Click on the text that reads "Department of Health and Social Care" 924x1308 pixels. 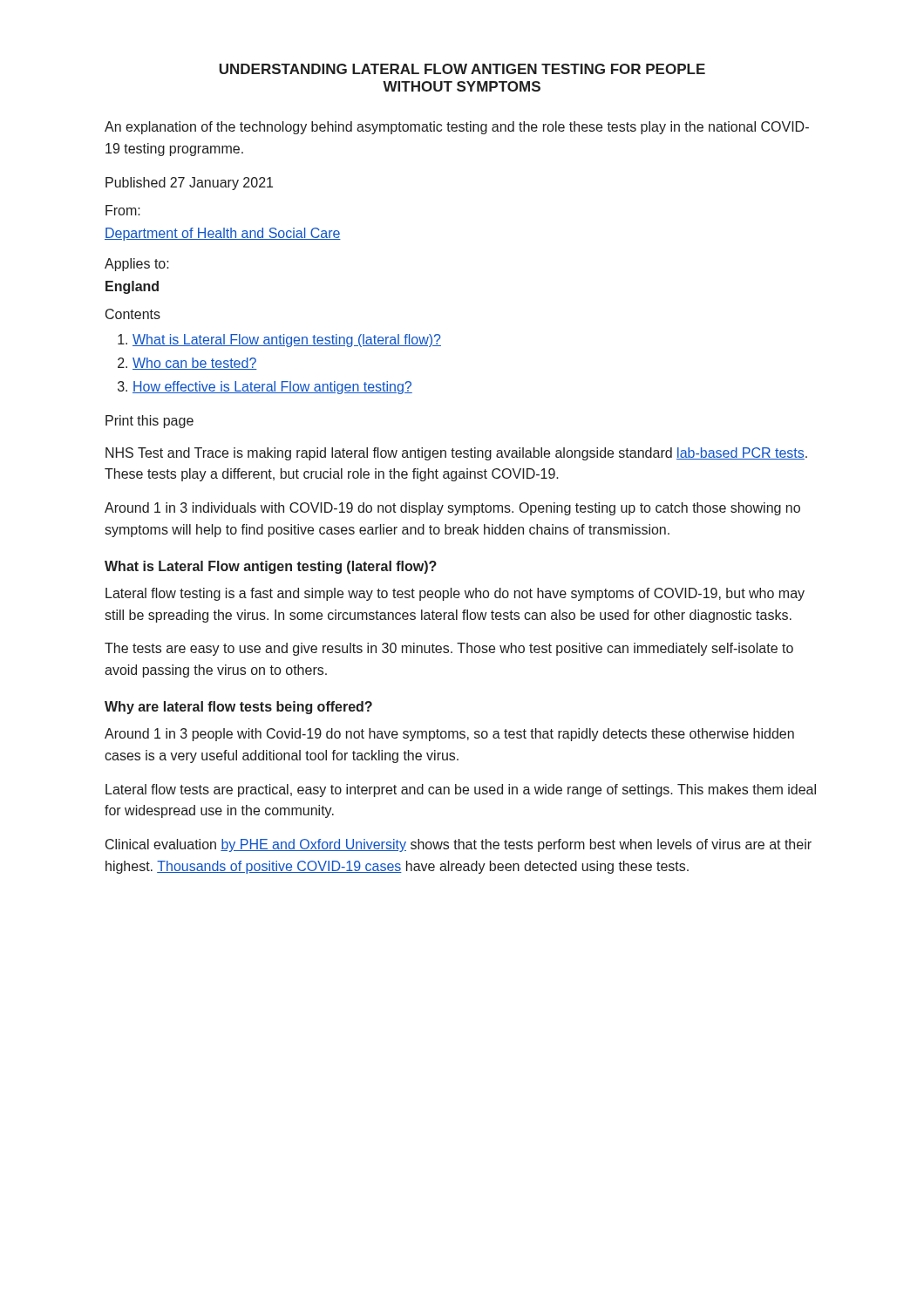(x=222, y=233)
